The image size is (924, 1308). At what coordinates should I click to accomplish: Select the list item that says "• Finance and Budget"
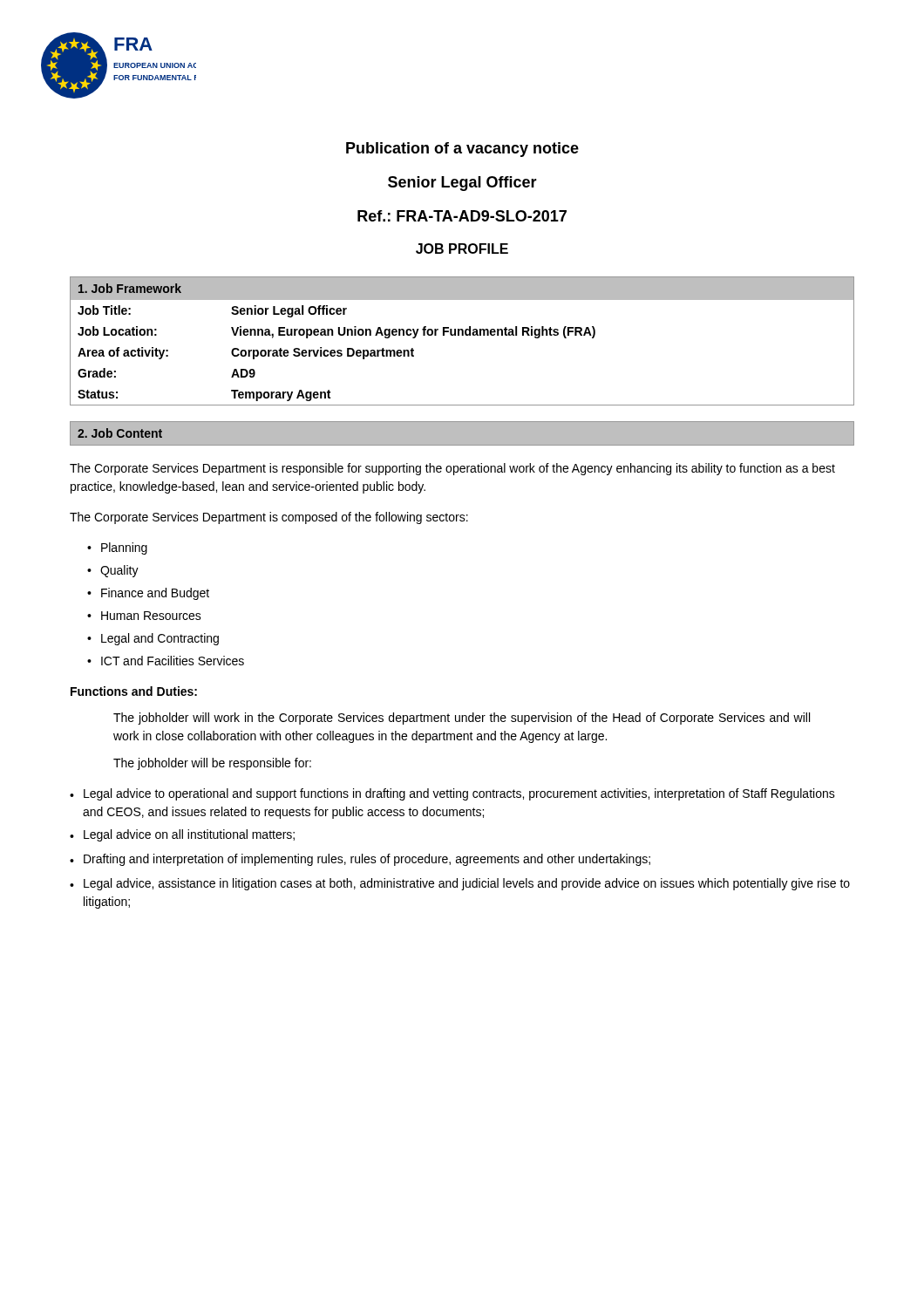click(x=148, y=594)
